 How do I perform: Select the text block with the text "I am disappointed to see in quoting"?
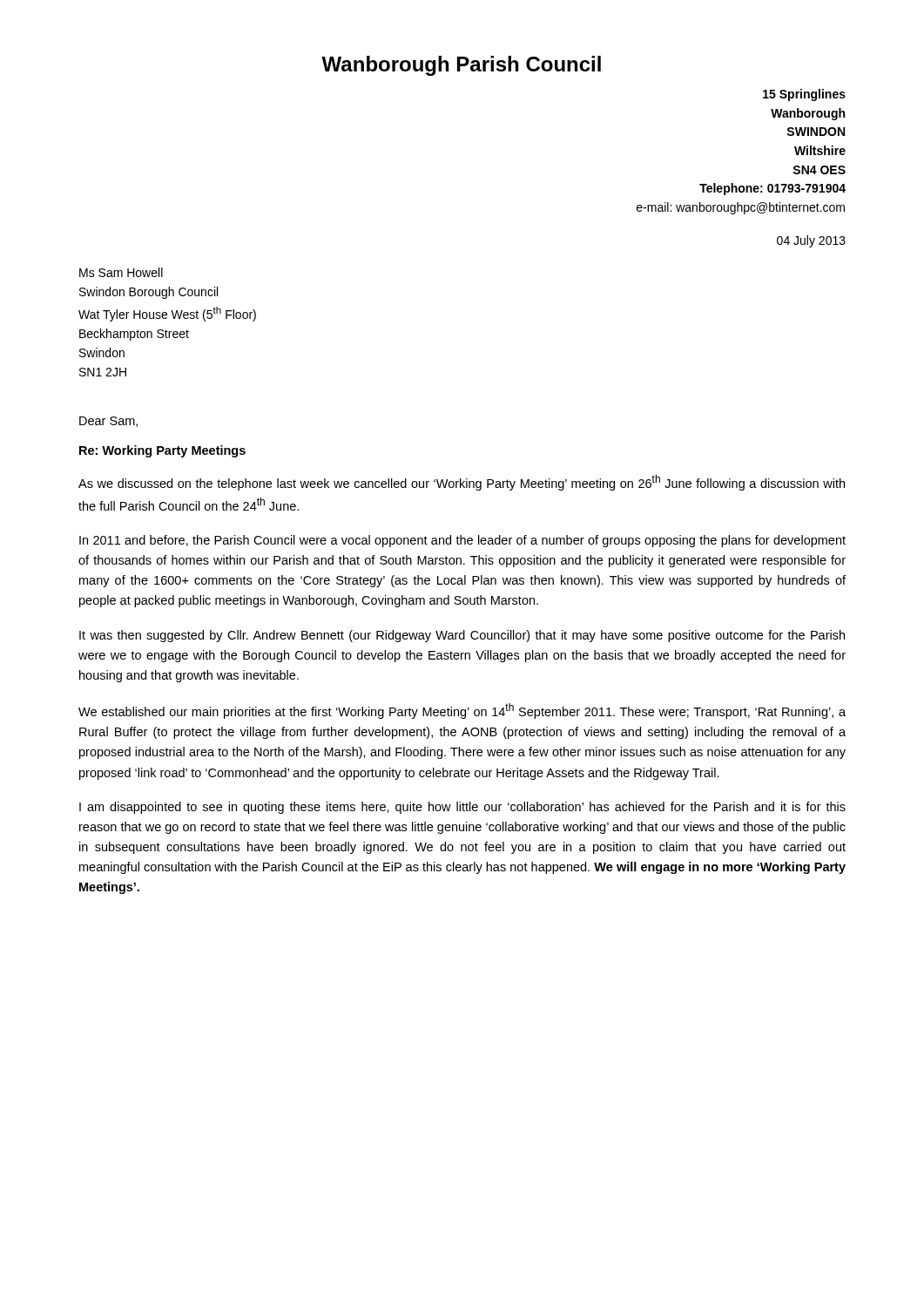click(x=462, y=847)
